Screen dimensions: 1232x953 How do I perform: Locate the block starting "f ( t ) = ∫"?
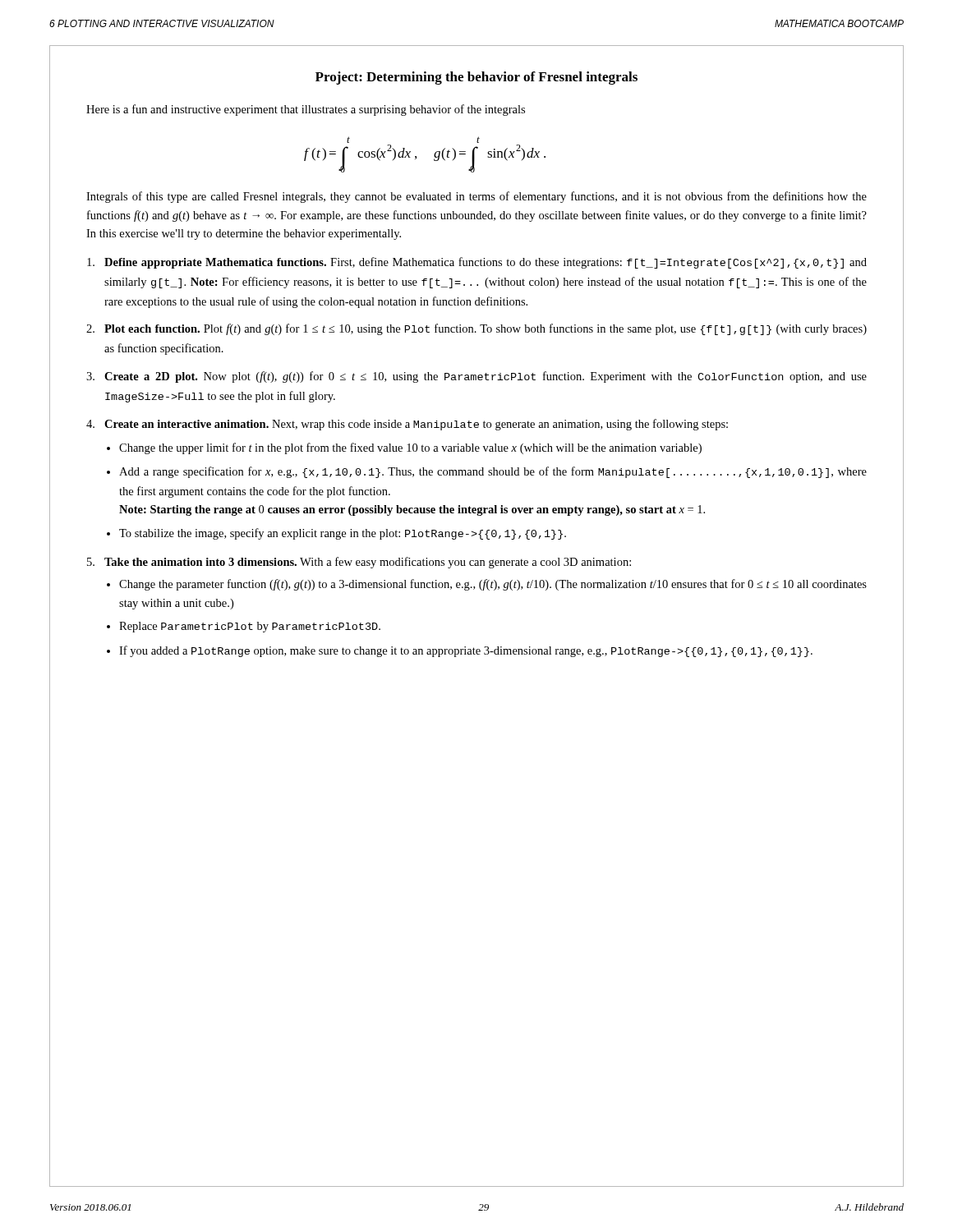point(476,152)
